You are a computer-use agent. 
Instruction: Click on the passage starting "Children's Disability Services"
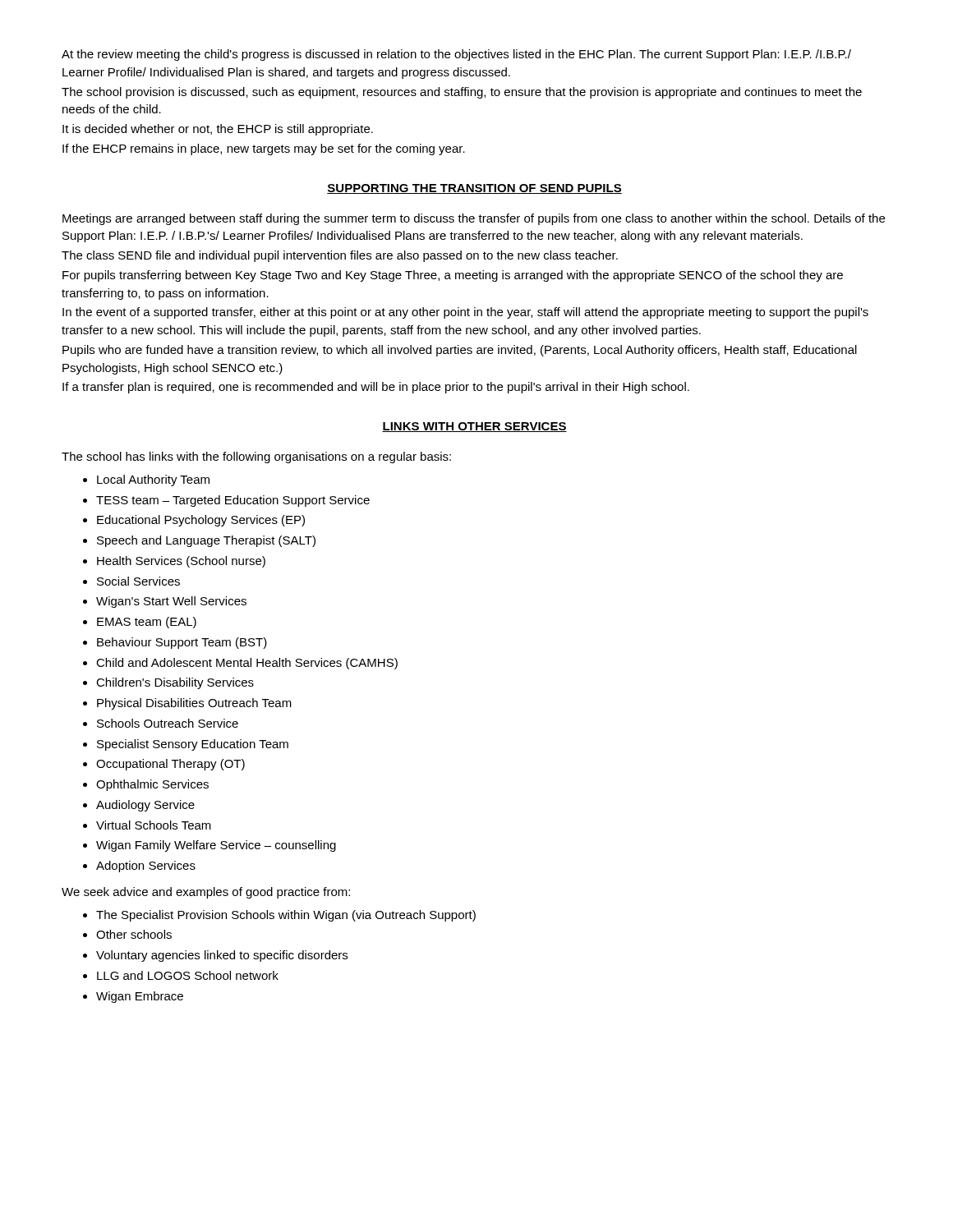175,682
